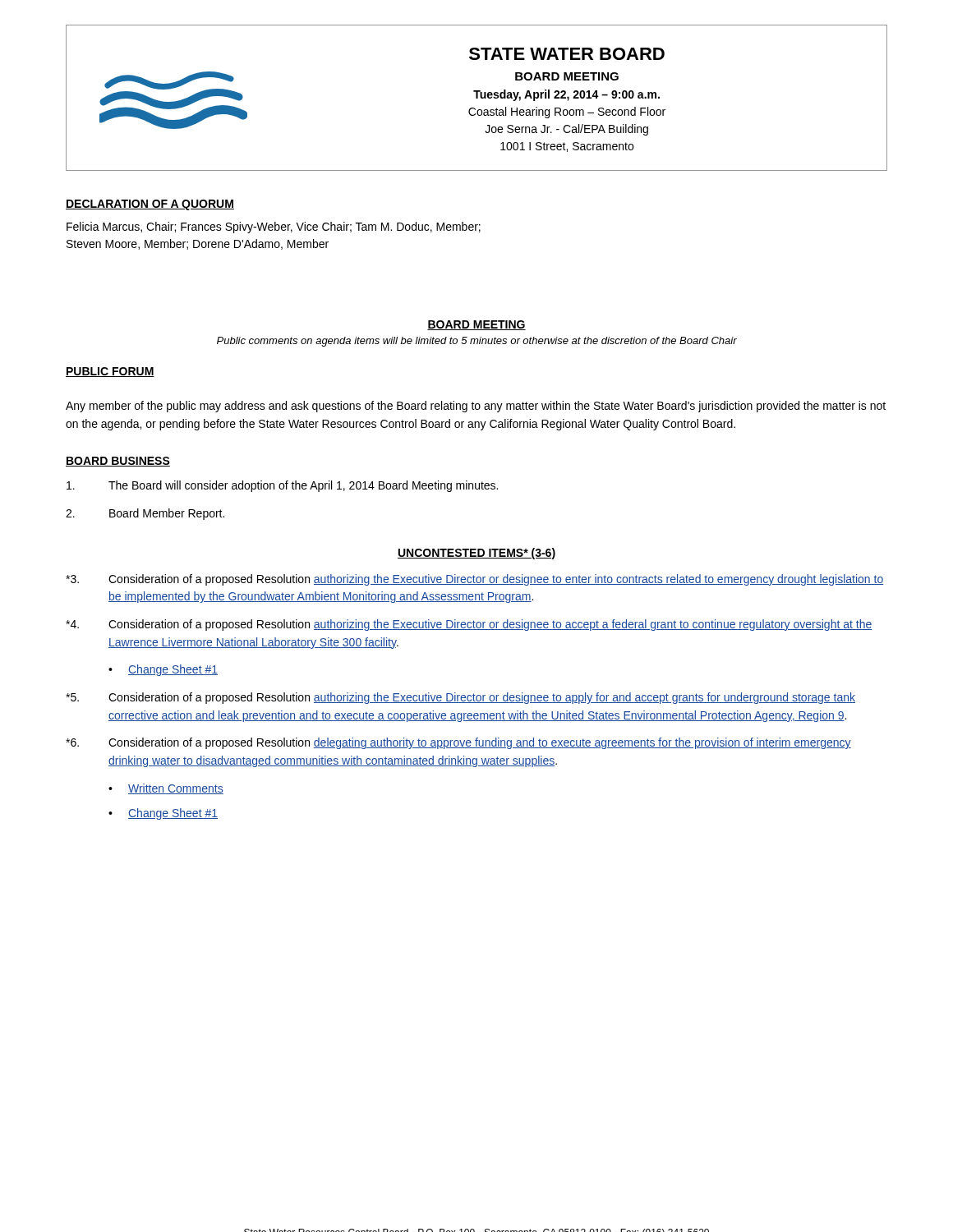Where does it say "PUBLIC FORUM"?
This screenshot has height=1232, width=953.
tap(110, 371)
